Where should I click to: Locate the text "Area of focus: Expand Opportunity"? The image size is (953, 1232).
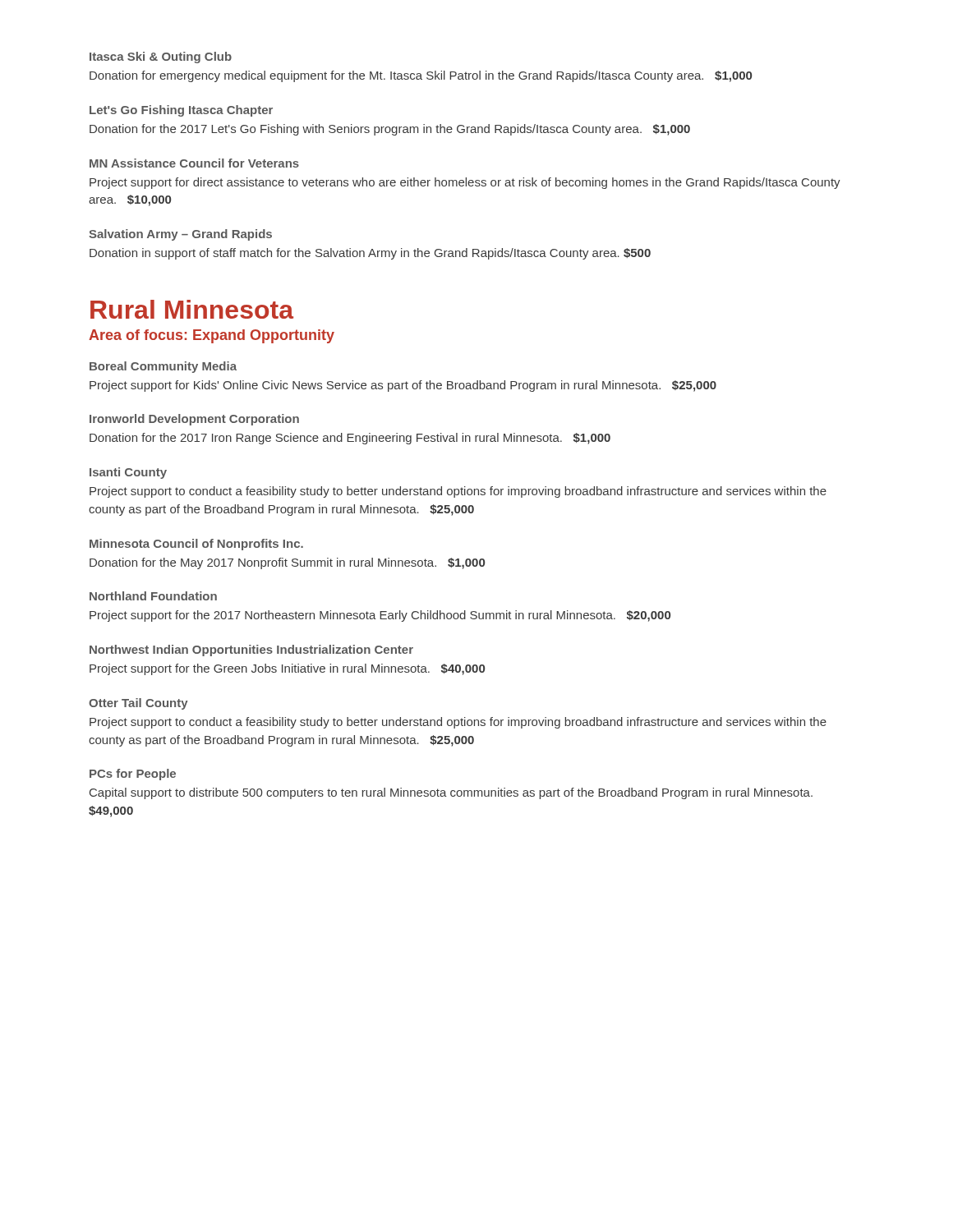(212, 336)
